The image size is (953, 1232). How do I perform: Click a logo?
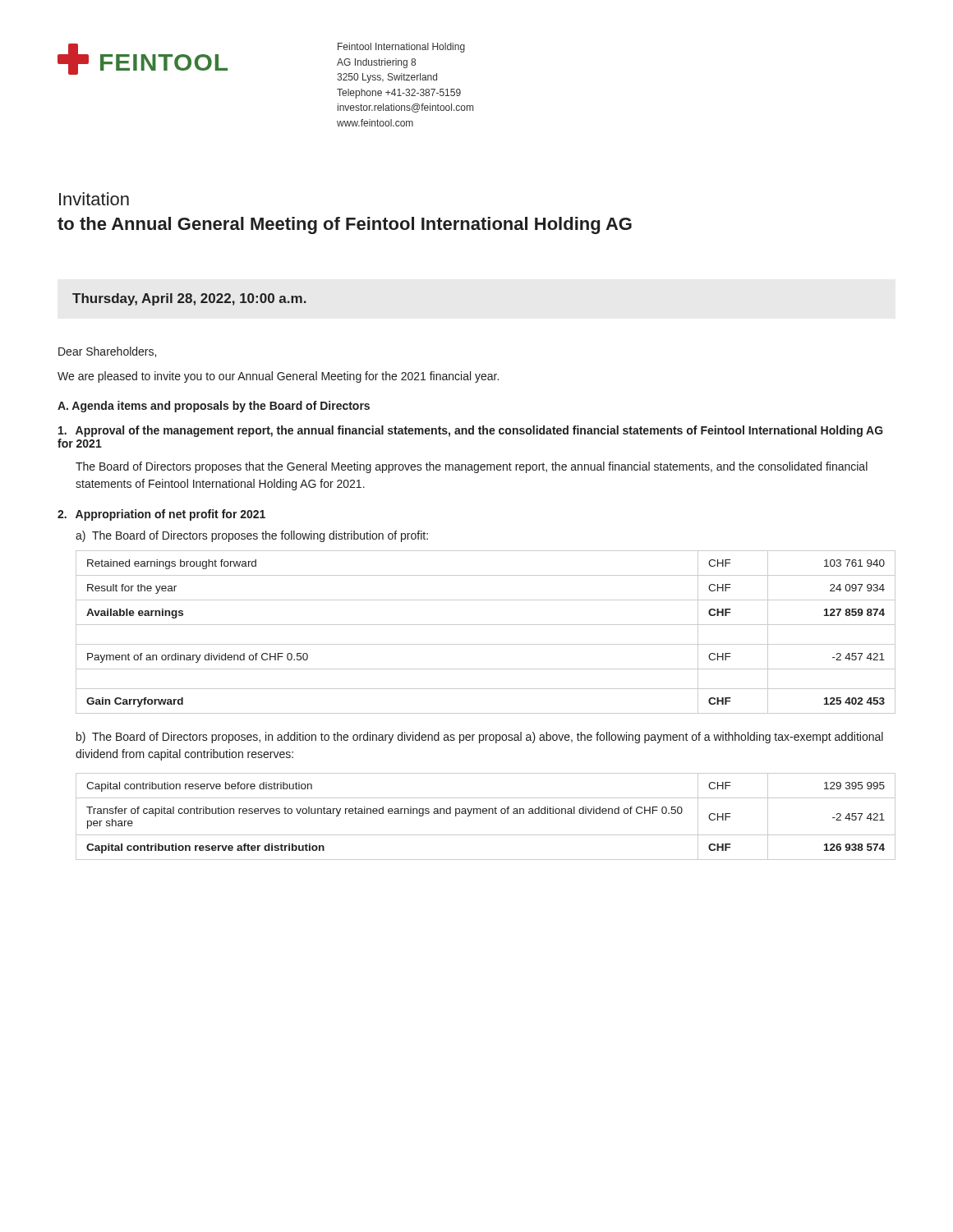pyautogui.click(x=148, y=61)
